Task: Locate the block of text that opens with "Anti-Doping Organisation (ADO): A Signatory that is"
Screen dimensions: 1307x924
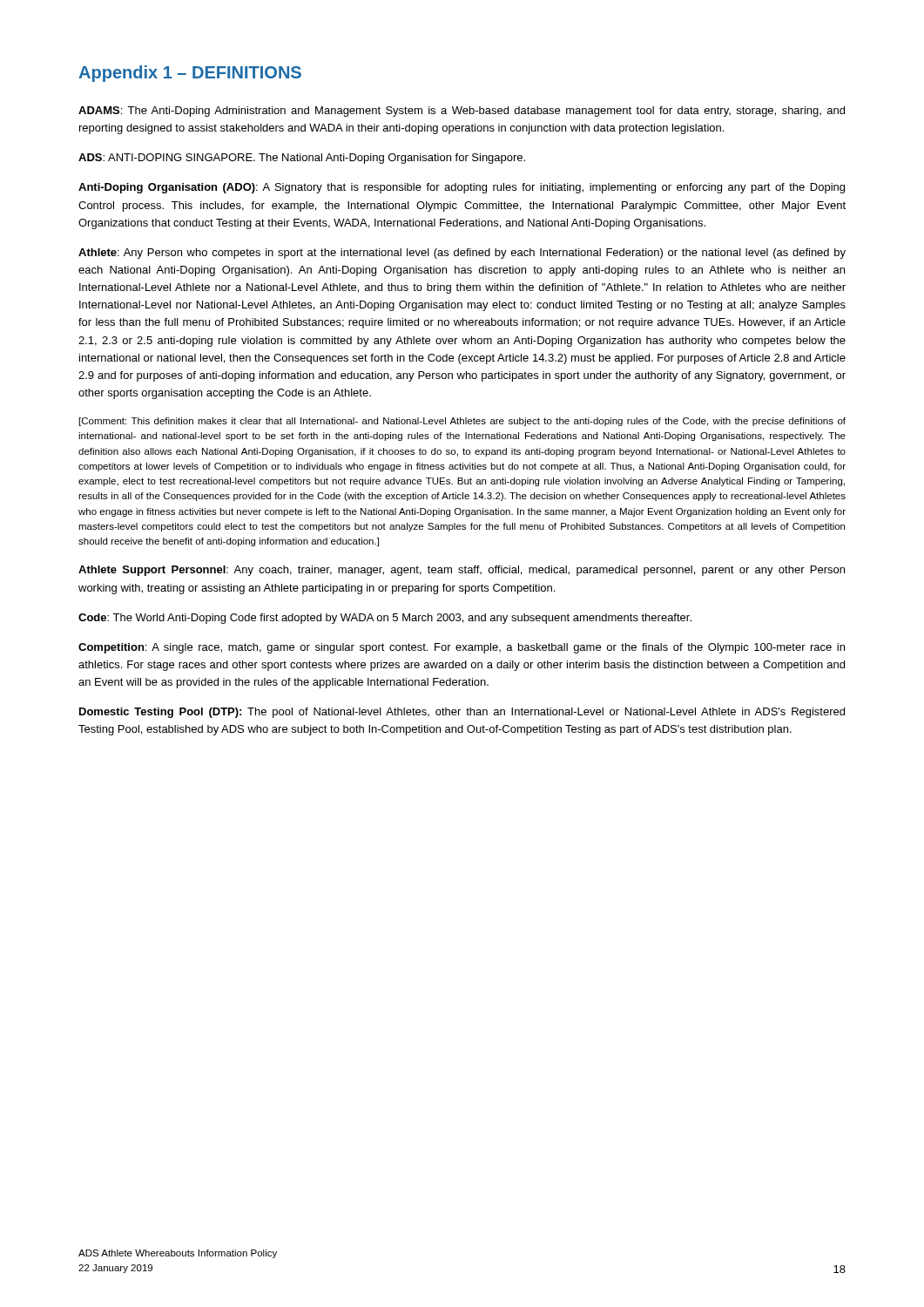Action: pos(462,205)
